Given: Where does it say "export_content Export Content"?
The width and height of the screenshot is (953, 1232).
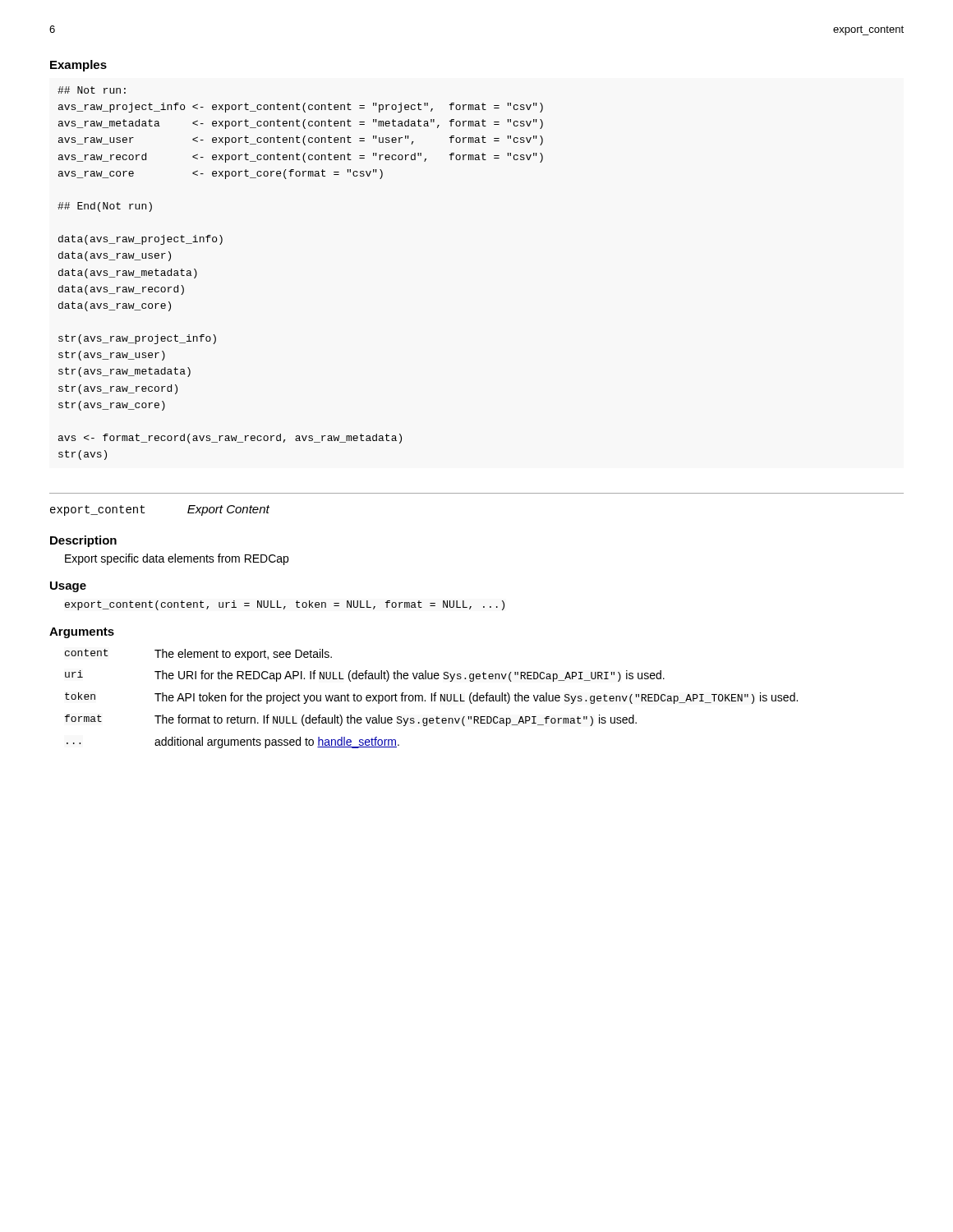Looking at the screenshot, I should 98,510.
